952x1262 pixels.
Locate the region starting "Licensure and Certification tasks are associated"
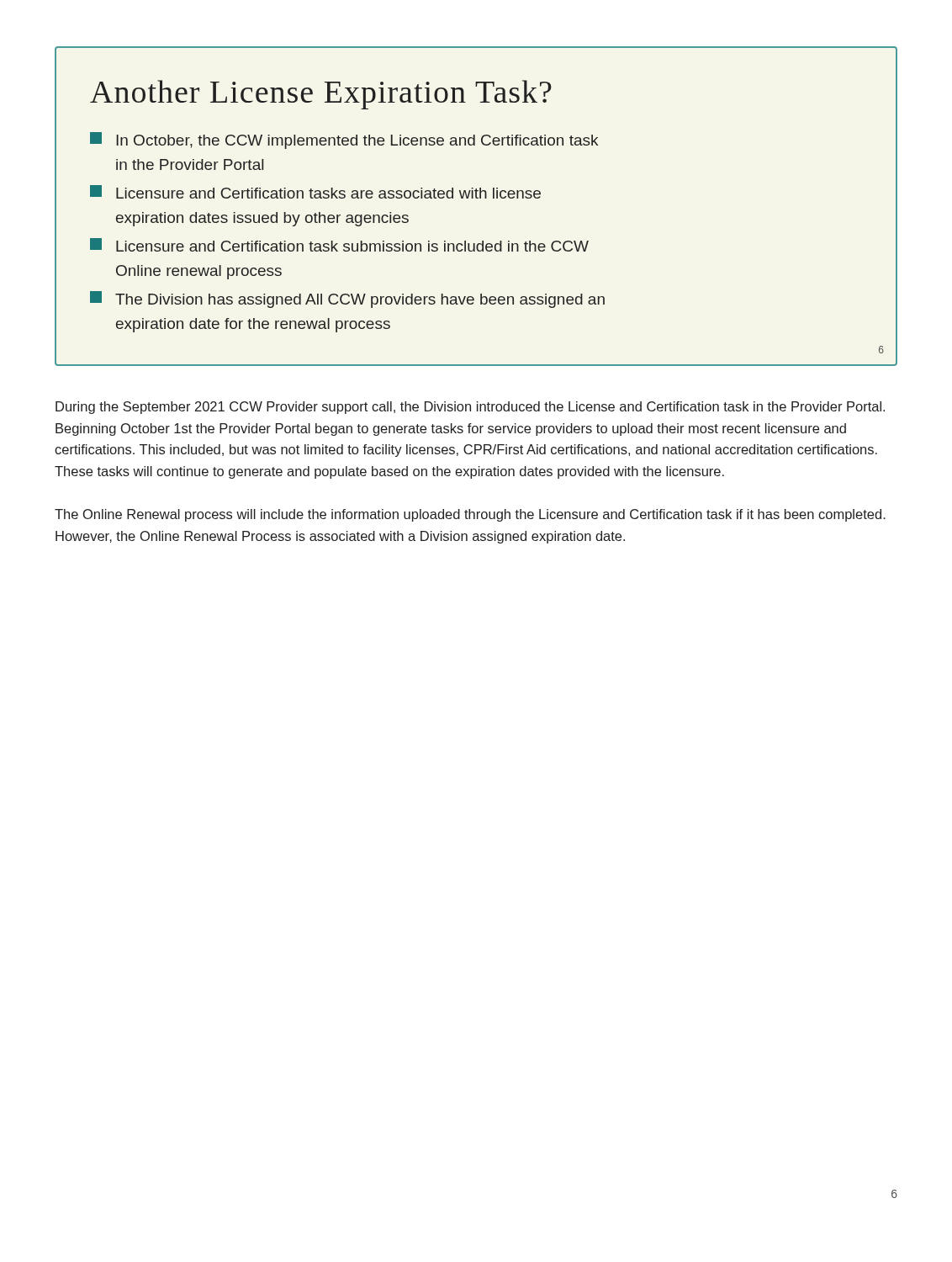pos(476,206)
